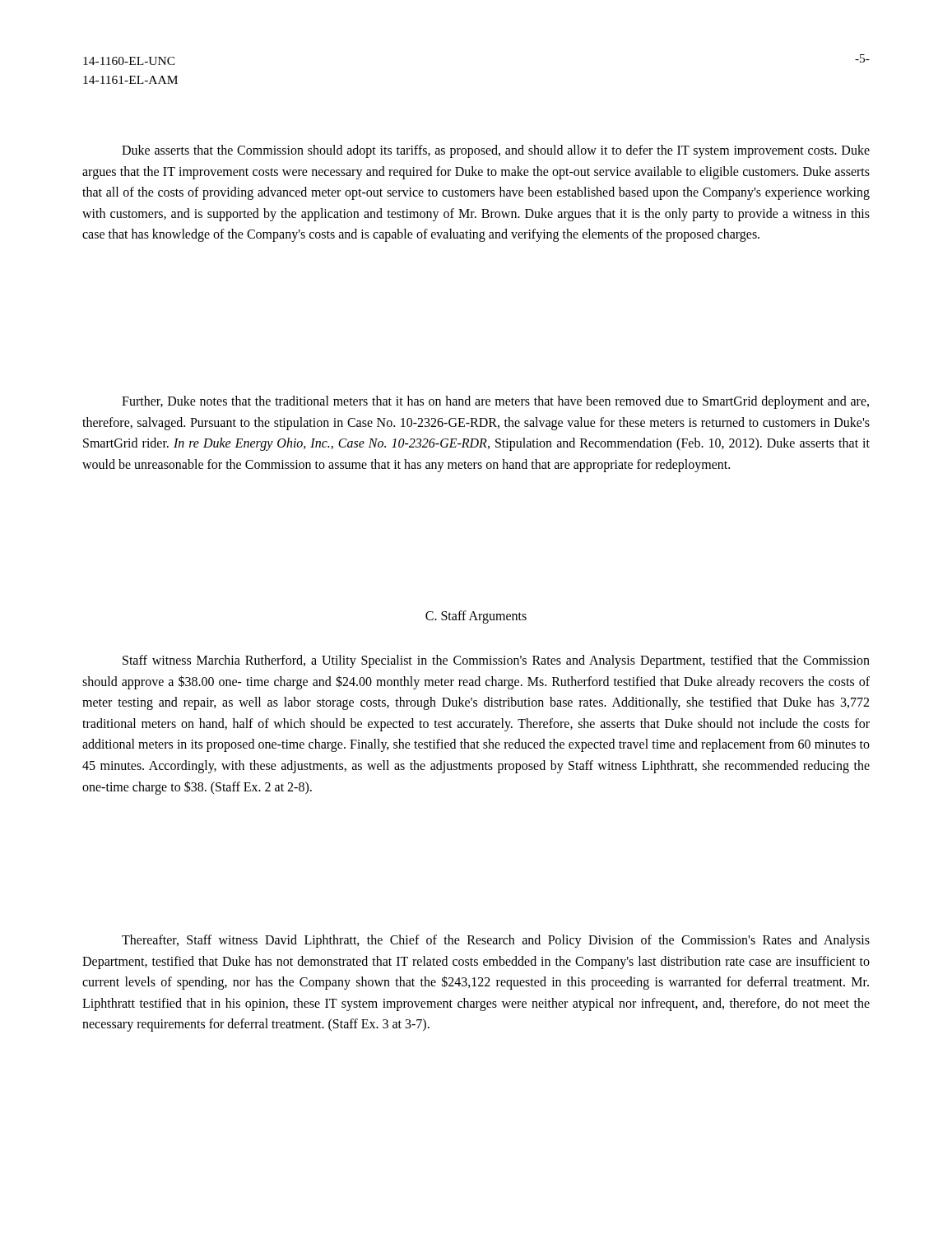Image resolution: width=952 pixels, height=1234 pixels.
Task: Find the block on this page that starts "Further, Duke notes that"
Action: click(x=476, y=433)
